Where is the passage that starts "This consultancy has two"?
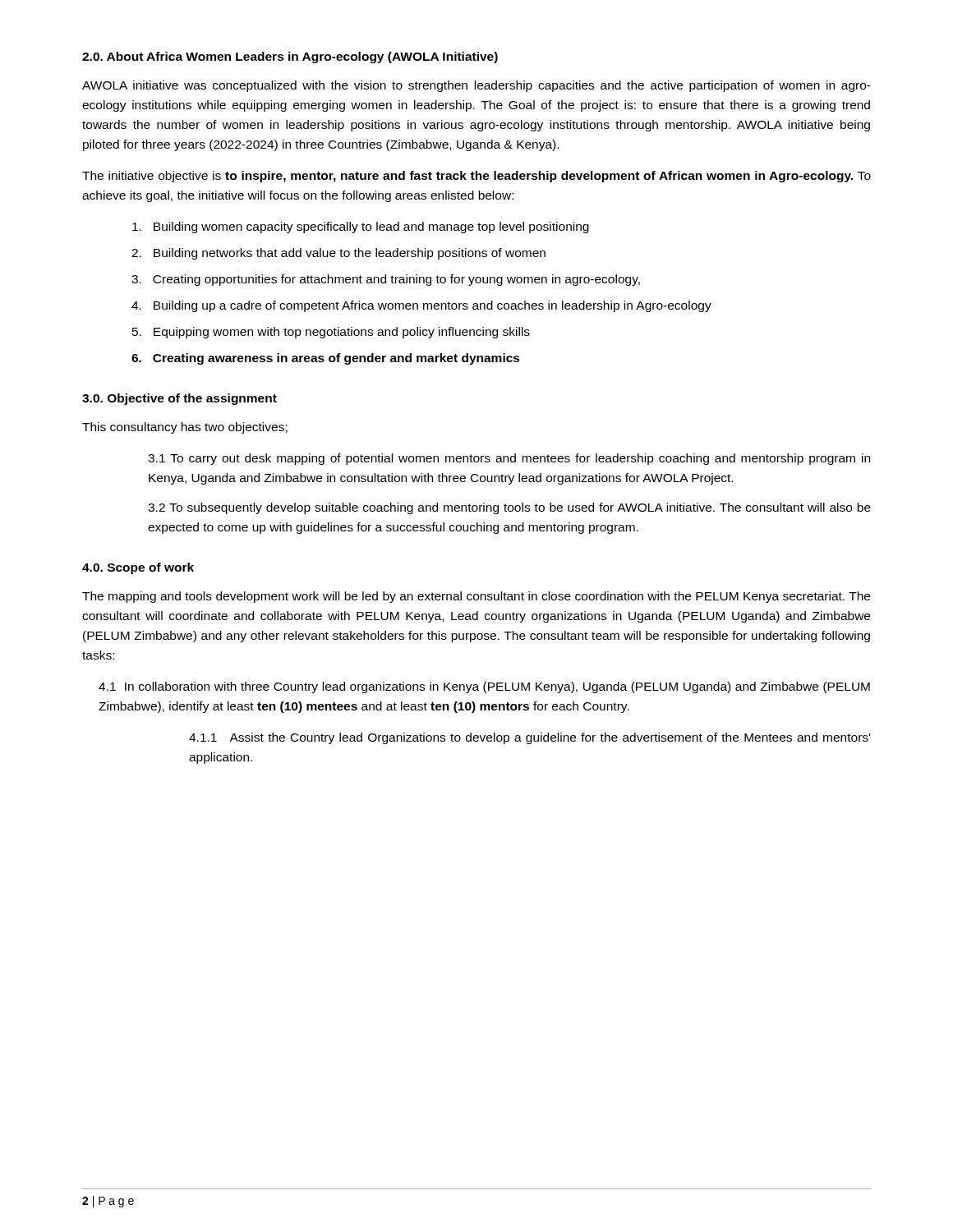953x1232 pixels. [x=185, y=427]
